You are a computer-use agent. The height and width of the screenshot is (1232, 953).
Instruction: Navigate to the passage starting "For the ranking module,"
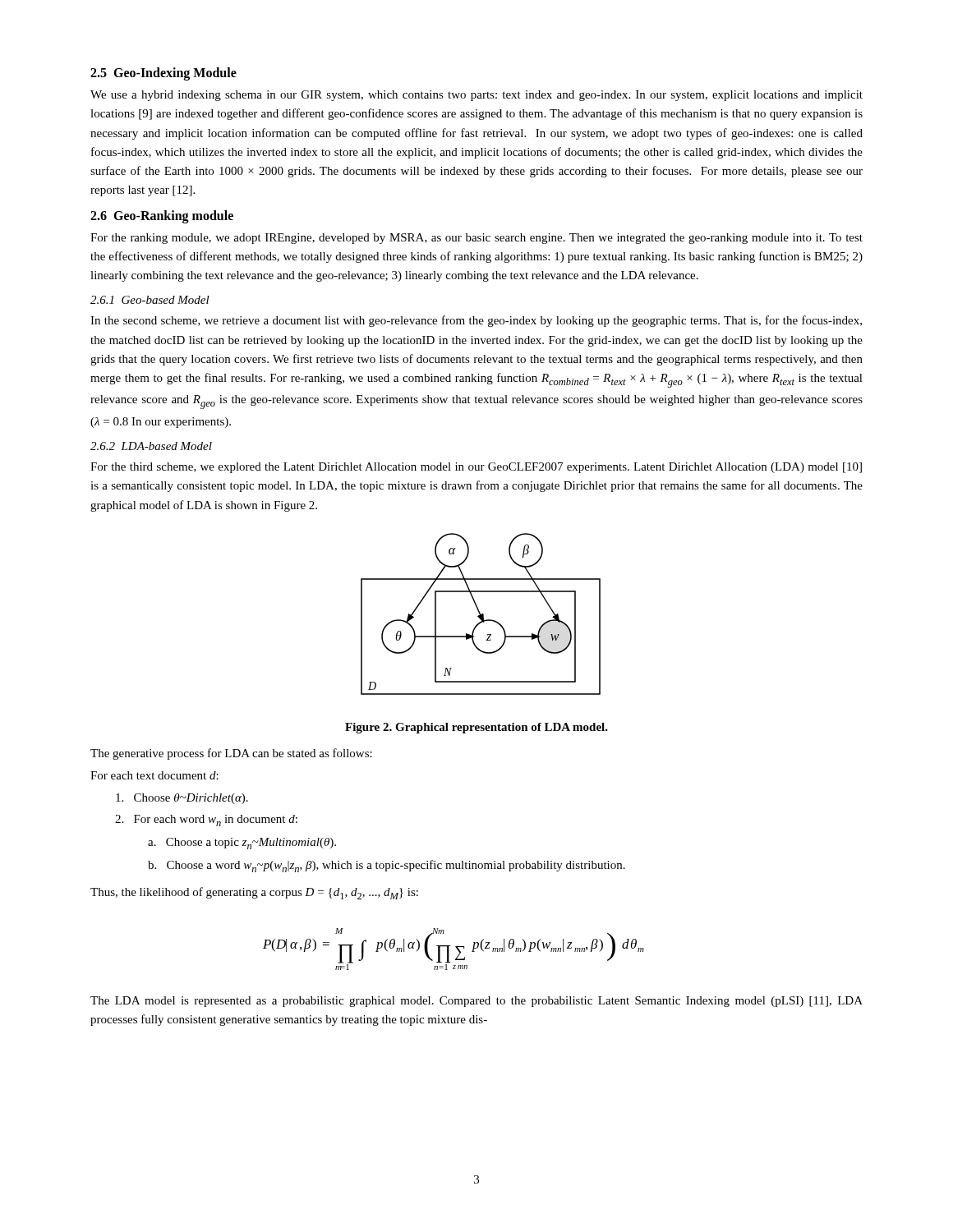(476, 256)
